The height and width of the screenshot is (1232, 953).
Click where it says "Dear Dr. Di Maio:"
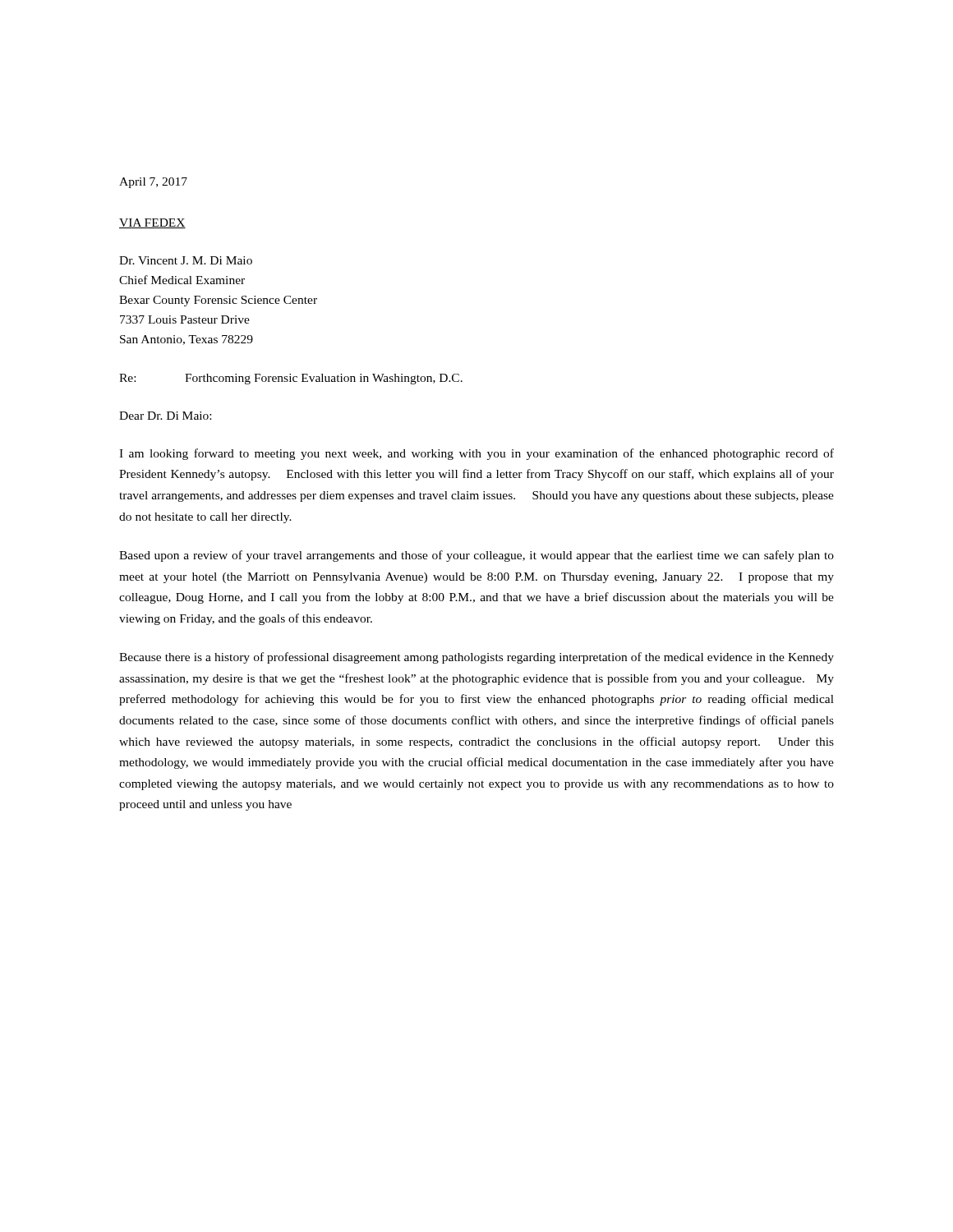pos(166,415)
